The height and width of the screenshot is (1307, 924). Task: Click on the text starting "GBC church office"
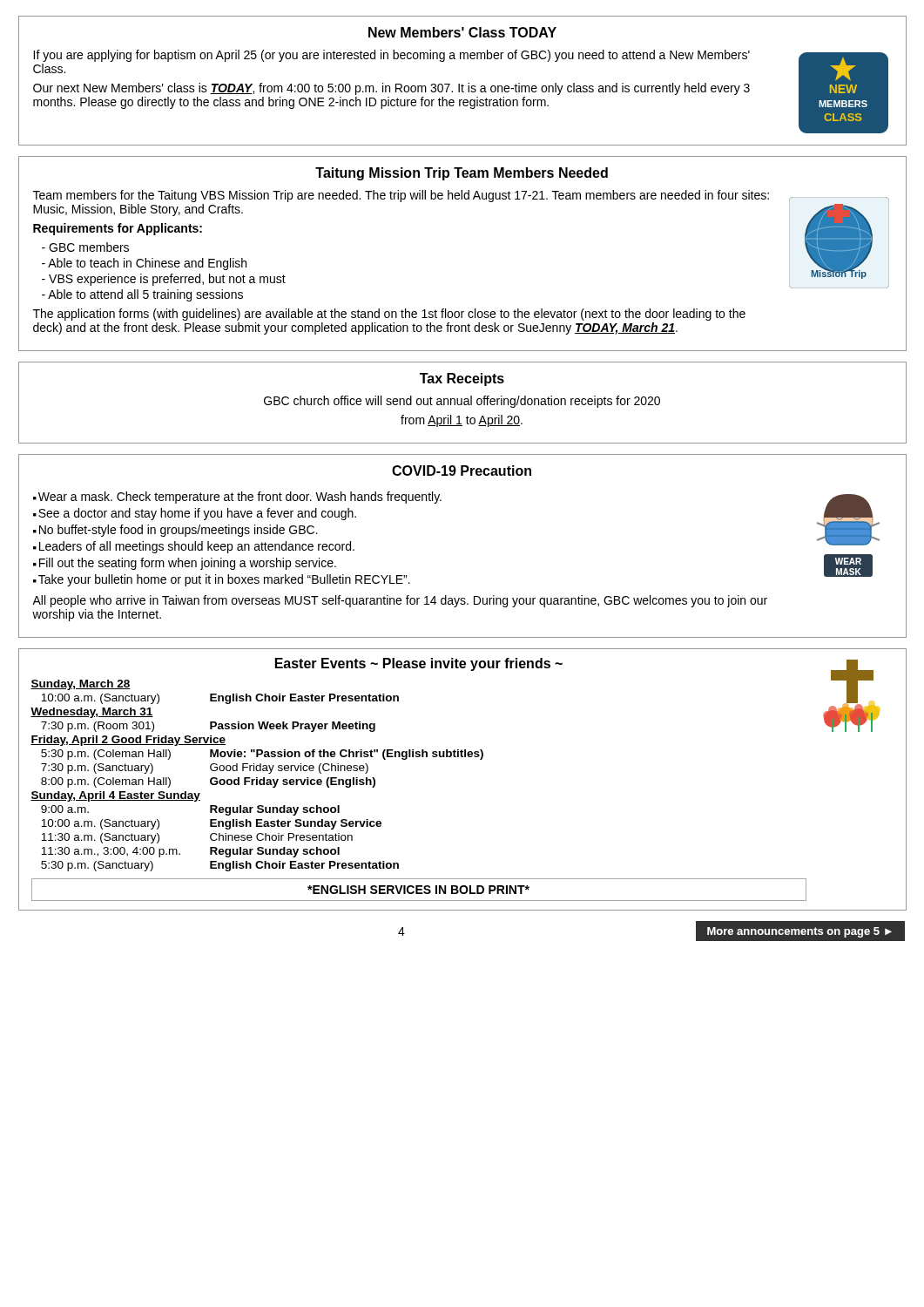pos(462,410)
